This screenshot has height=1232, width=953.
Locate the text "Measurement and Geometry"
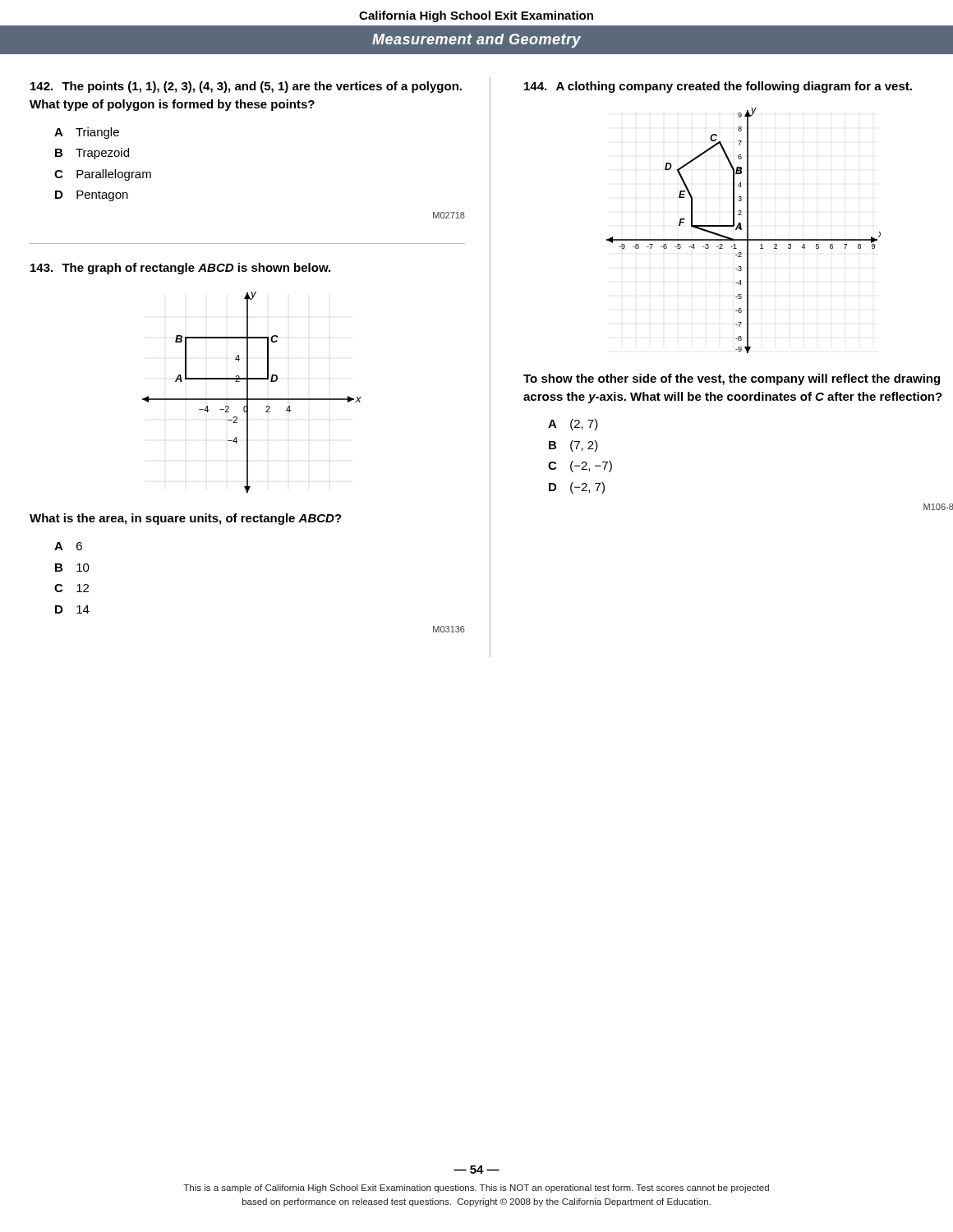(476, 39)
